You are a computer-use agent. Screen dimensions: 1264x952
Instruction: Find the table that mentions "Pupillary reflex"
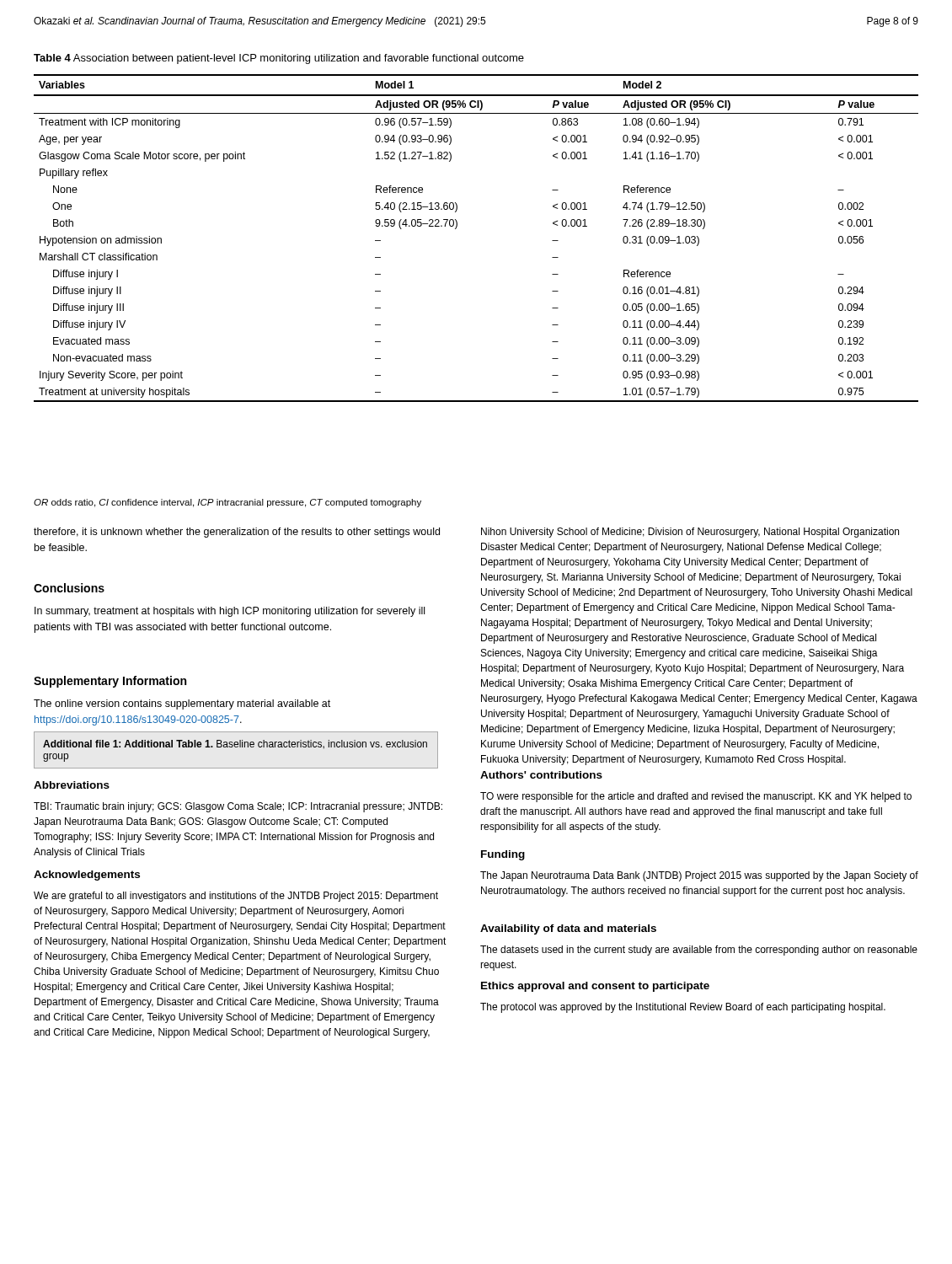pos(476,238)
